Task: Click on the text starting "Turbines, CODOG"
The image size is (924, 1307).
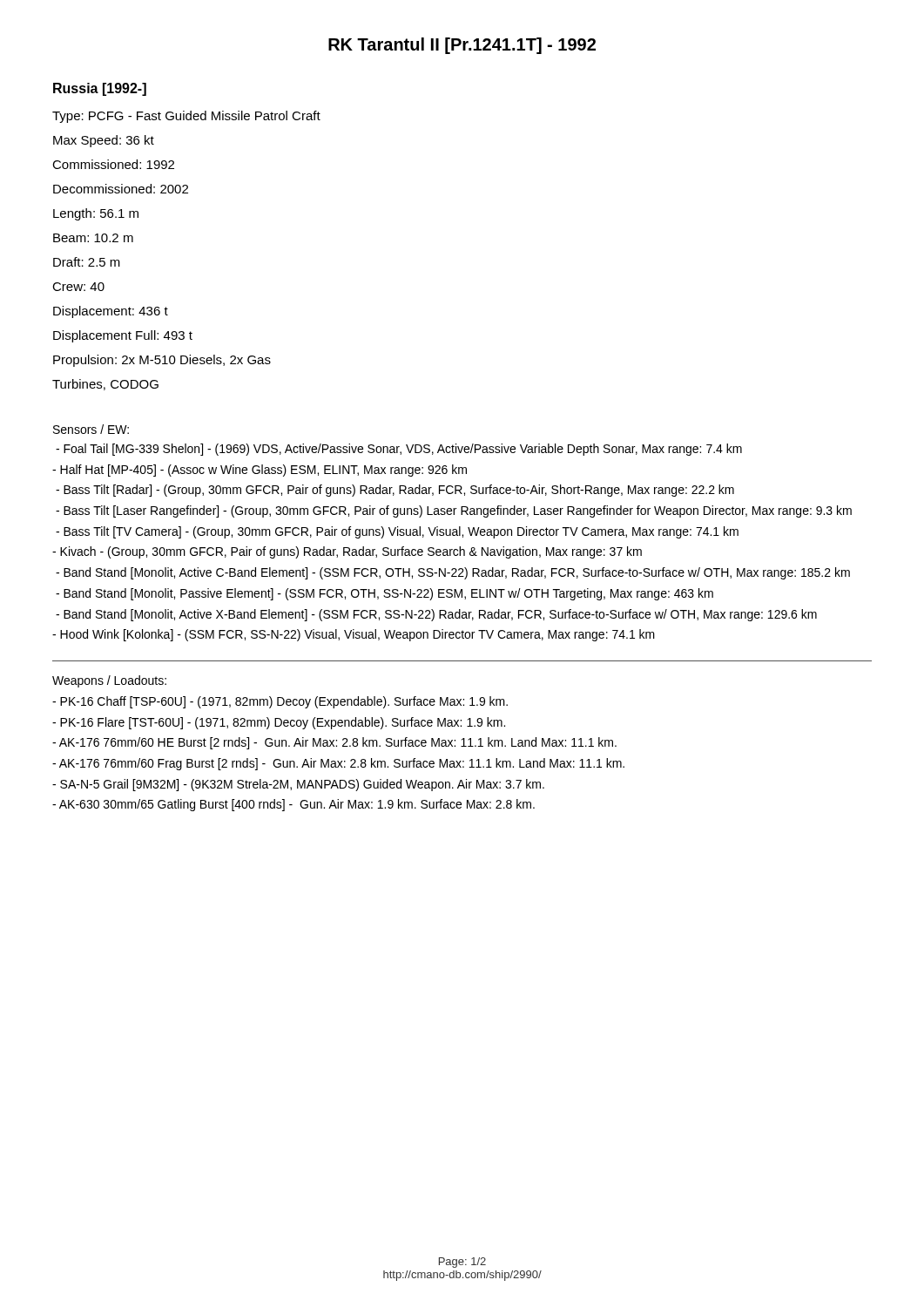Action: 106,384
